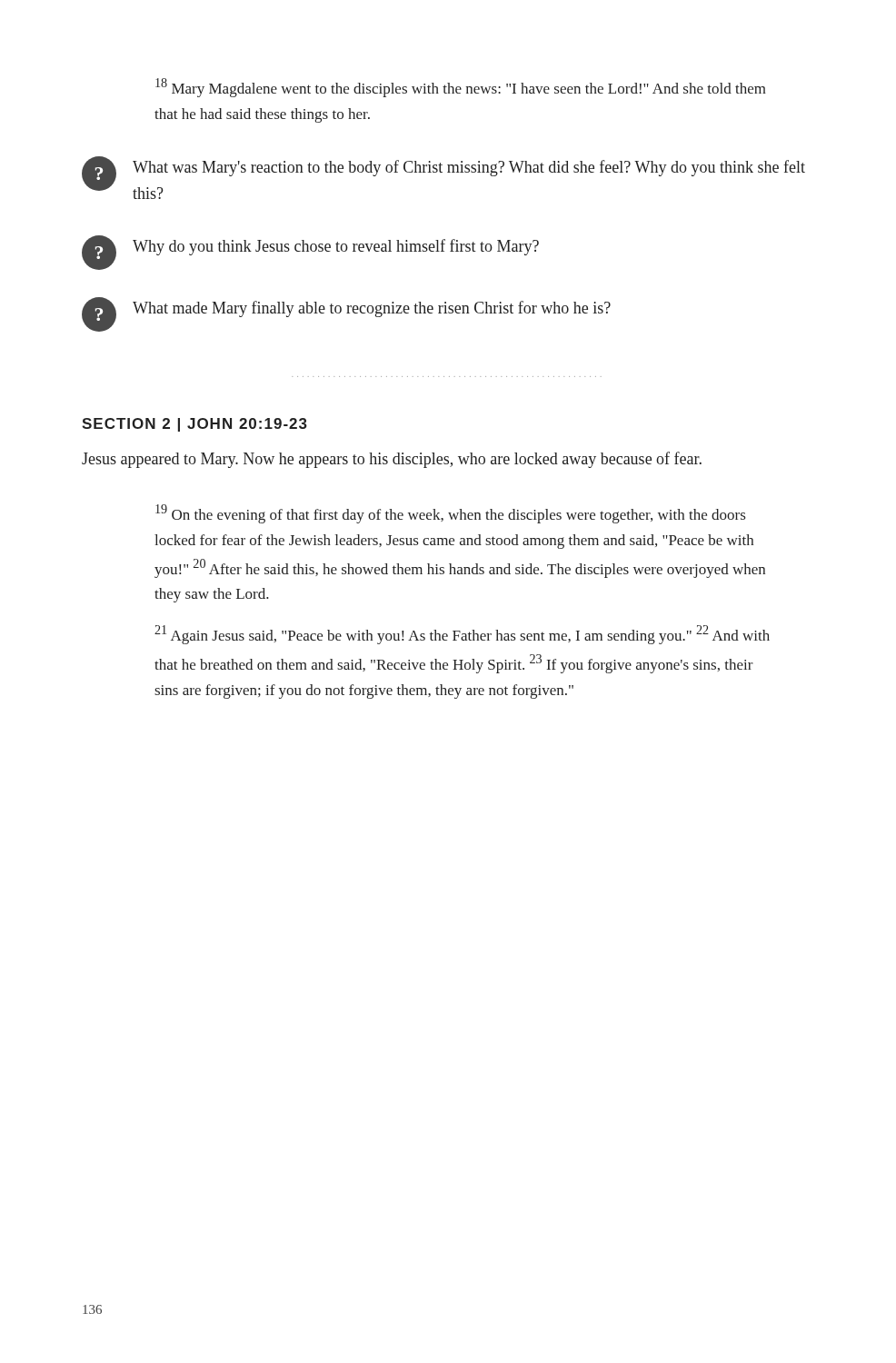
Task: Navigate to the text block starting "? Why do you"
Action: [448, 252]
